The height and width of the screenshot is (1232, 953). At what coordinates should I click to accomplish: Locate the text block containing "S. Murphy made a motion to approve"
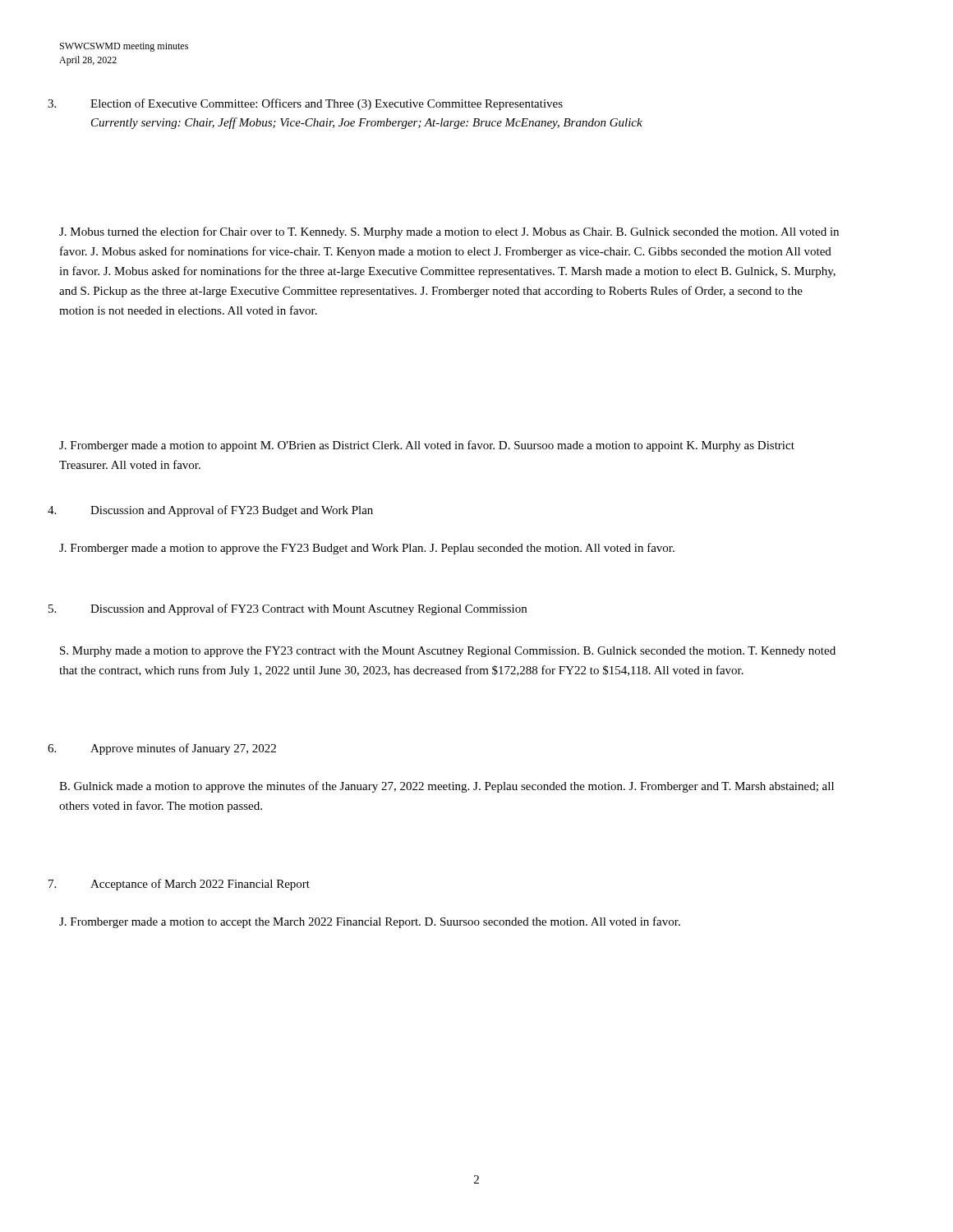[x=447, y=660]
